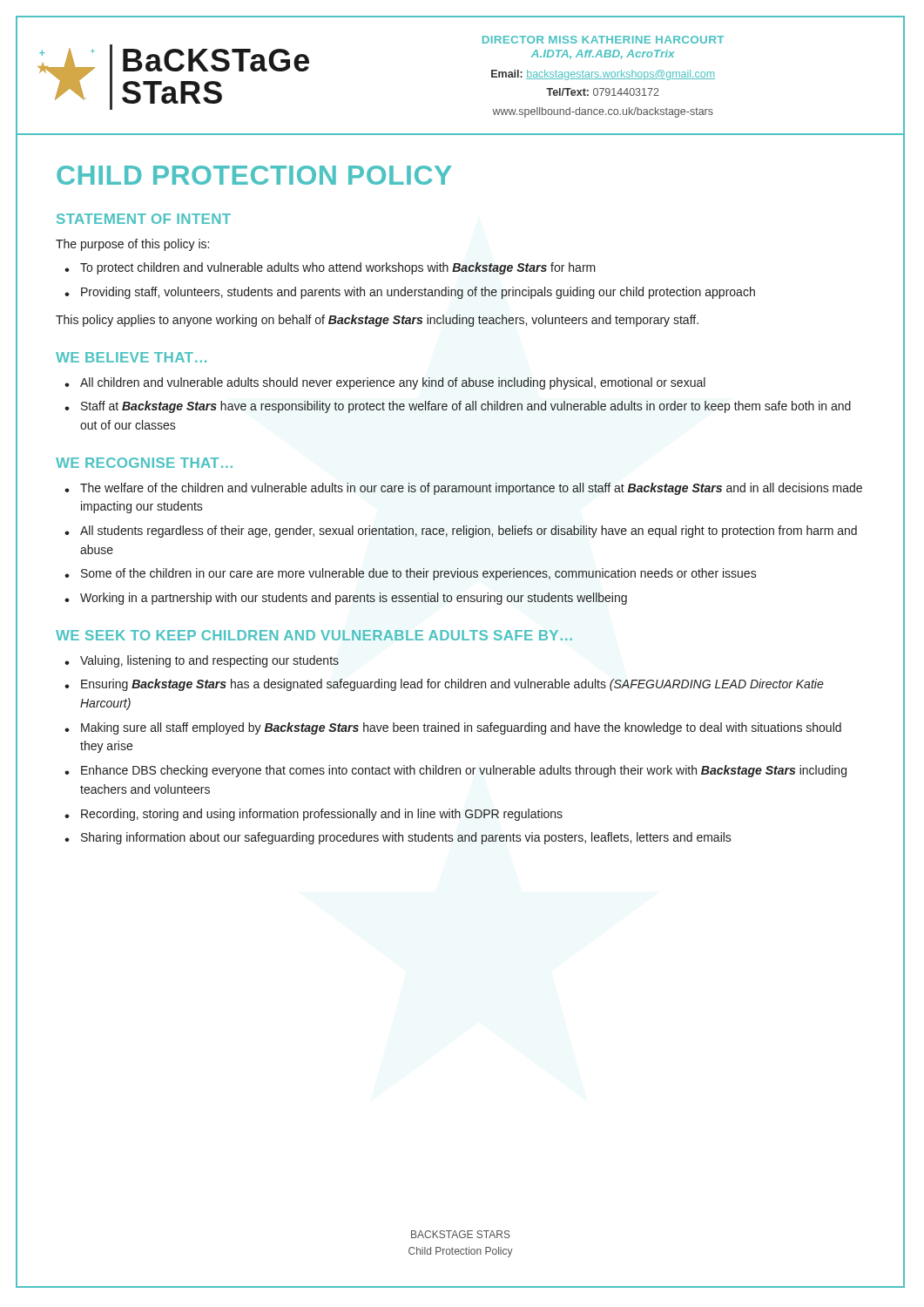Navigate to the passage starting "WE RECOGNISE THAT…"

tap(145, 463)
